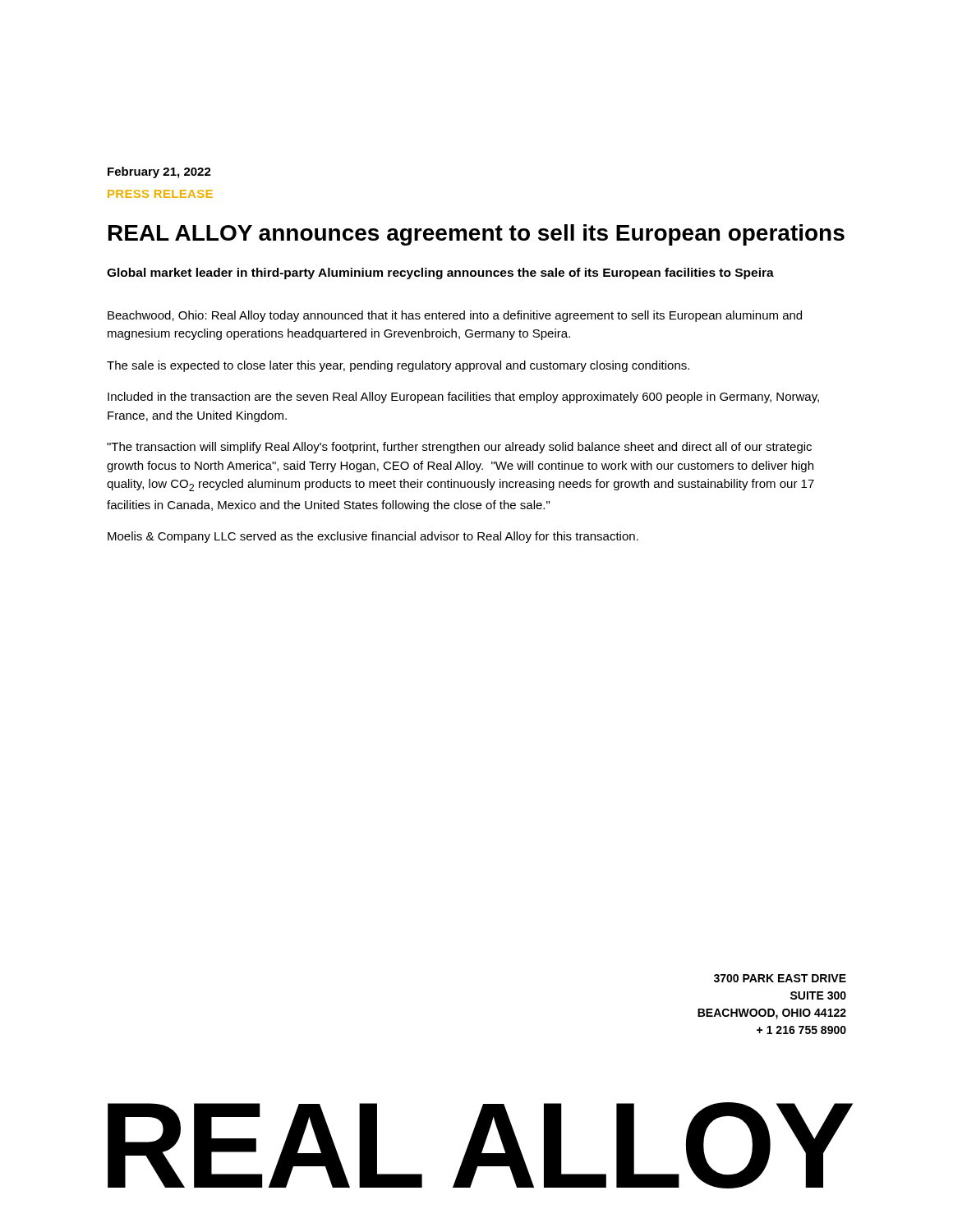
Task: Find the block starting "REAL ALLOY announces agreement to sell its European"
Action: point(476,233)
